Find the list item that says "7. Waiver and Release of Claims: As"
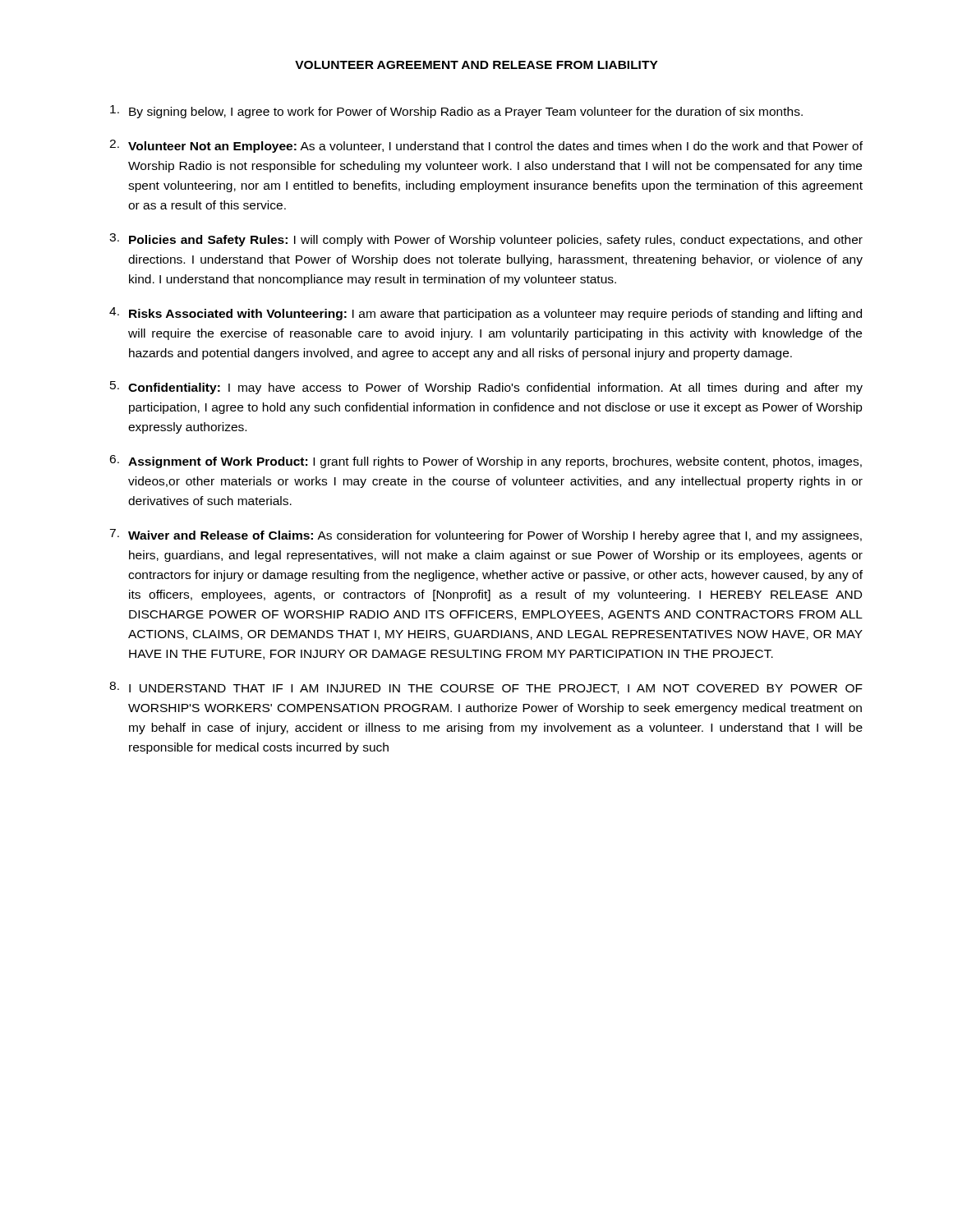Image resolution: width=953 pixels, height=1232 pixels. point(476,595)
